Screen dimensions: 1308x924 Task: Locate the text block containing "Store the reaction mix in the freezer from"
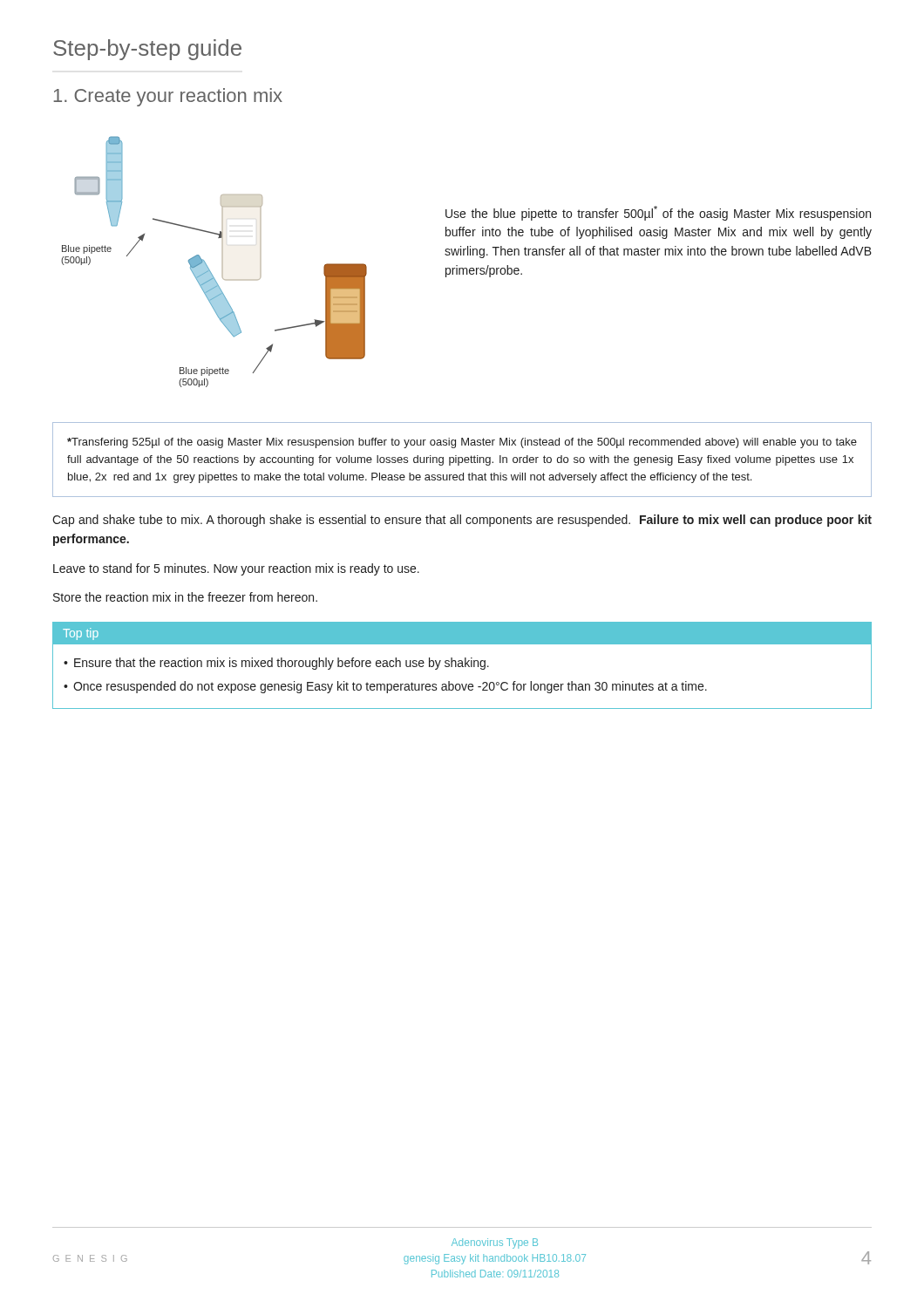point(185,598)
